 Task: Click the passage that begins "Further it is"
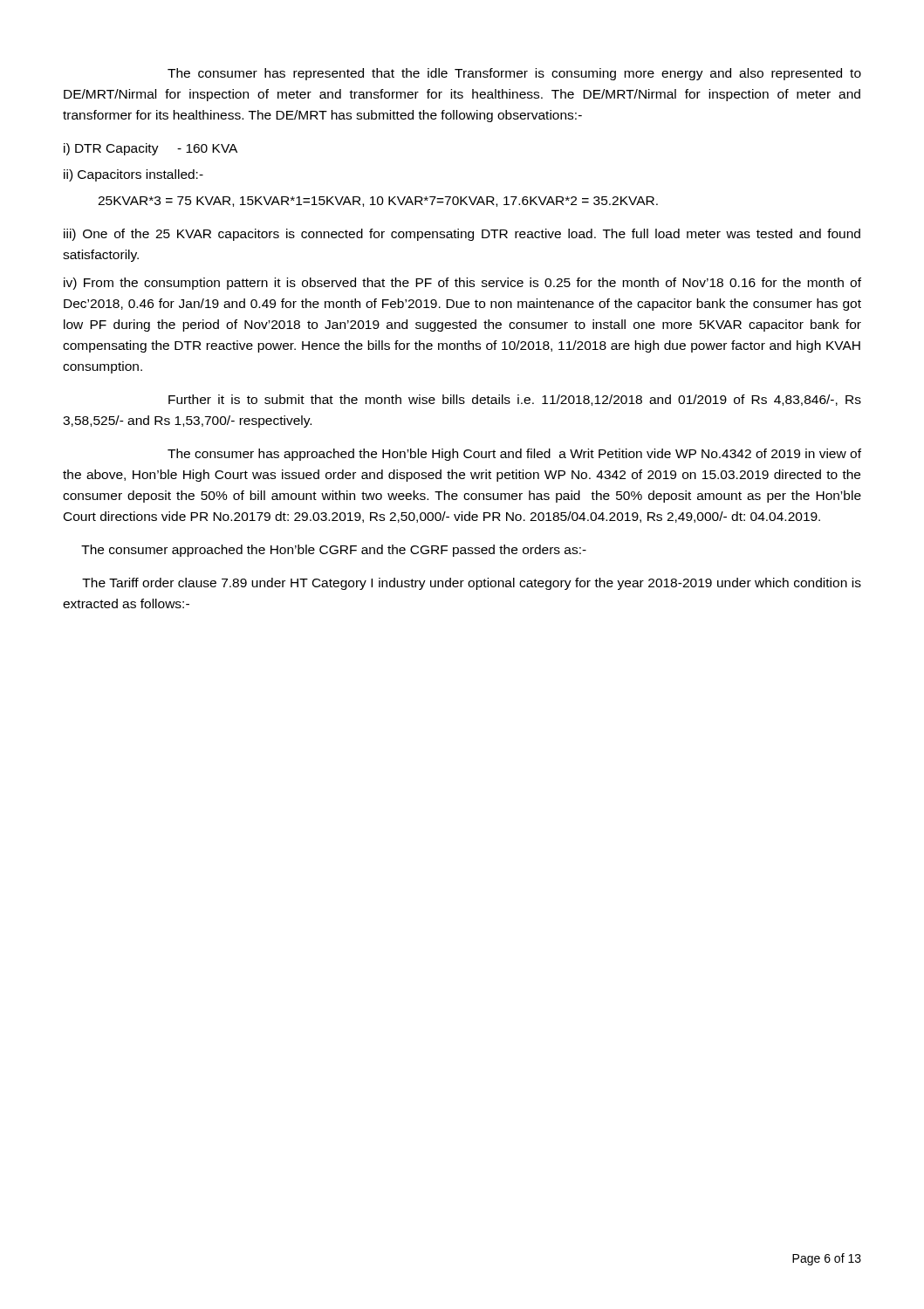pos(462,410)
